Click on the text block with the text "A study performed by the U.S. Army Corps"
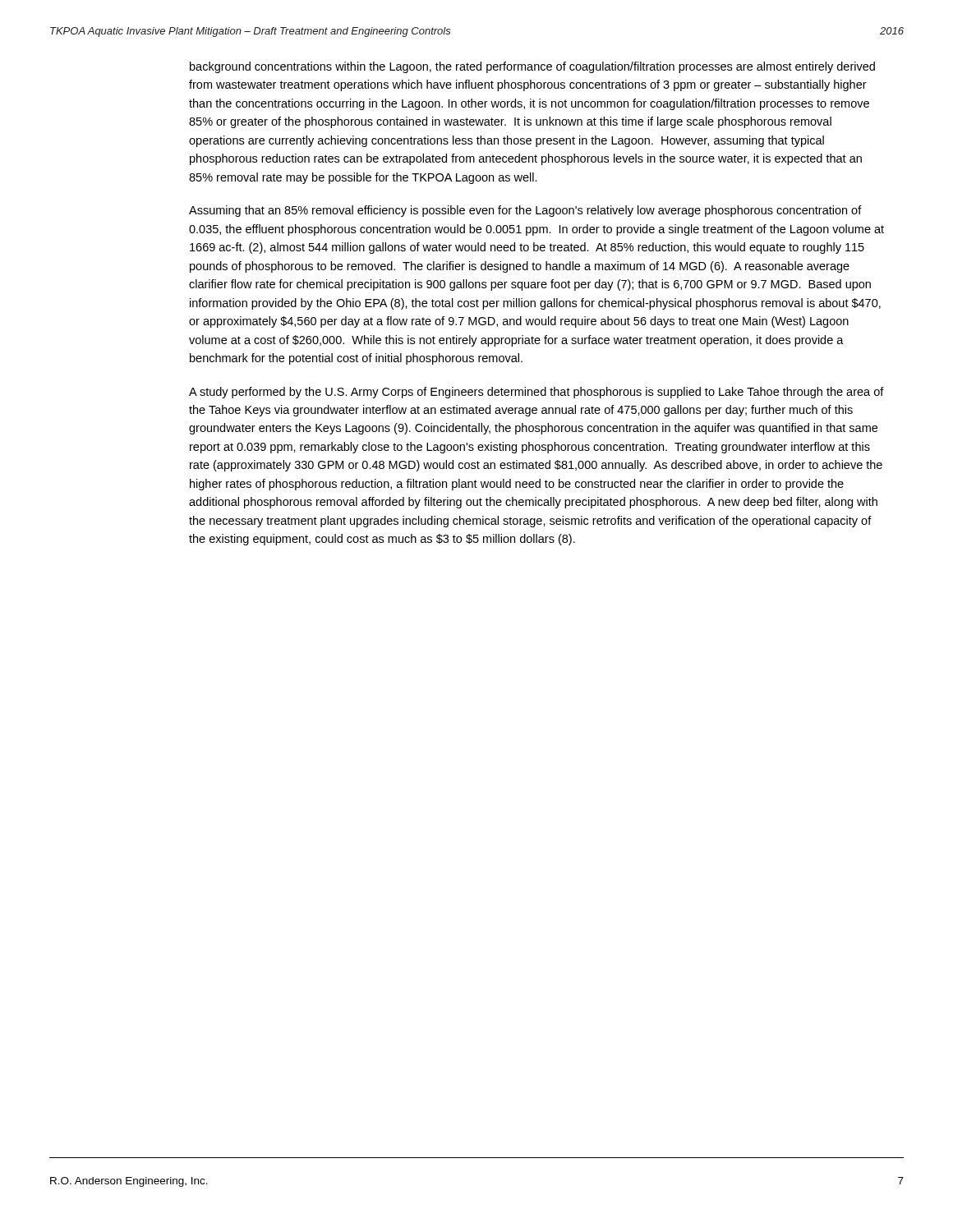This screenshot has width=953, height=1232. [x=536, y=465]
